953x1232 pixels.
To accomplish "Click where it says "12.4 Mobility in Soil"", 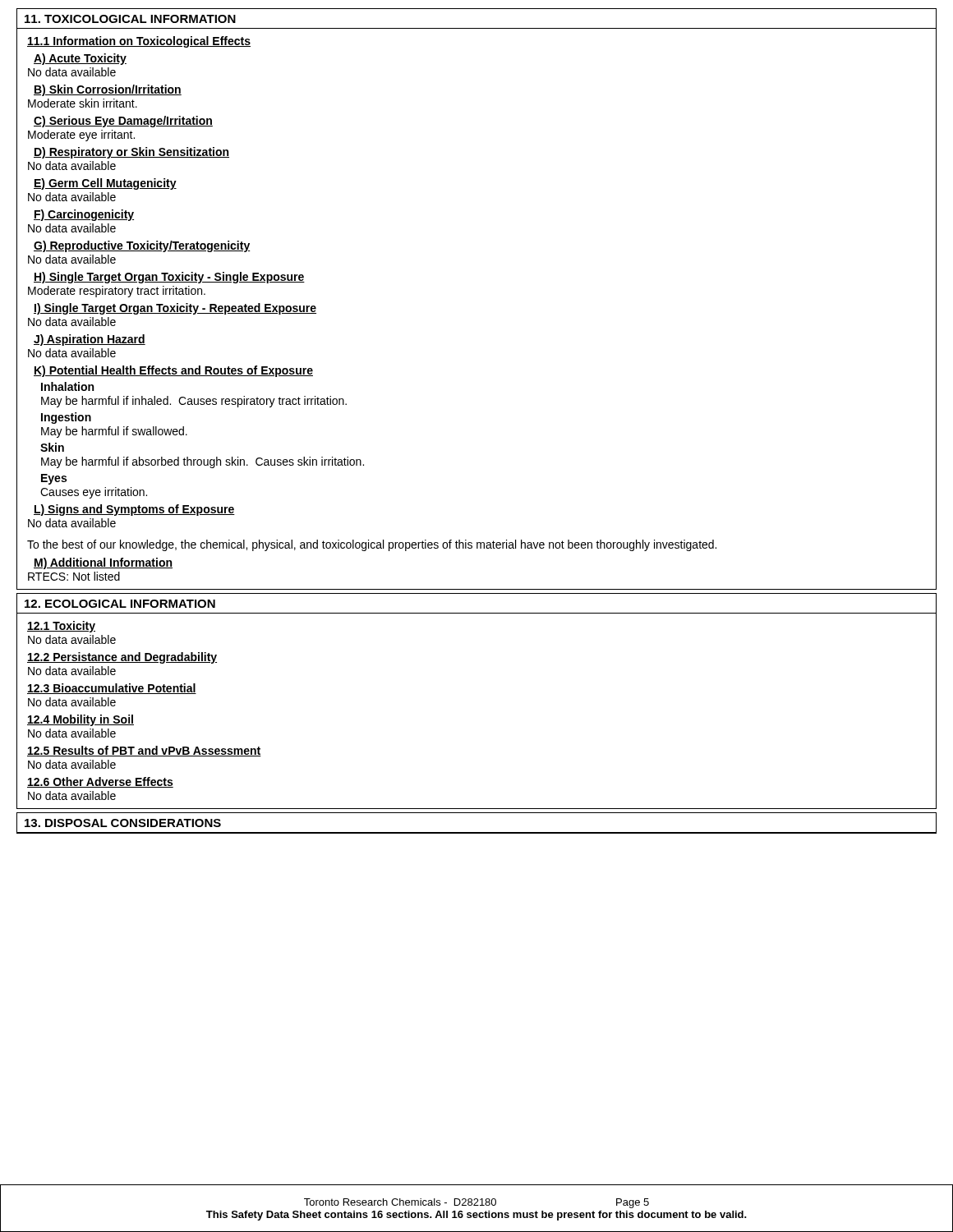I will pyautogui.click(x=81, y=720).
